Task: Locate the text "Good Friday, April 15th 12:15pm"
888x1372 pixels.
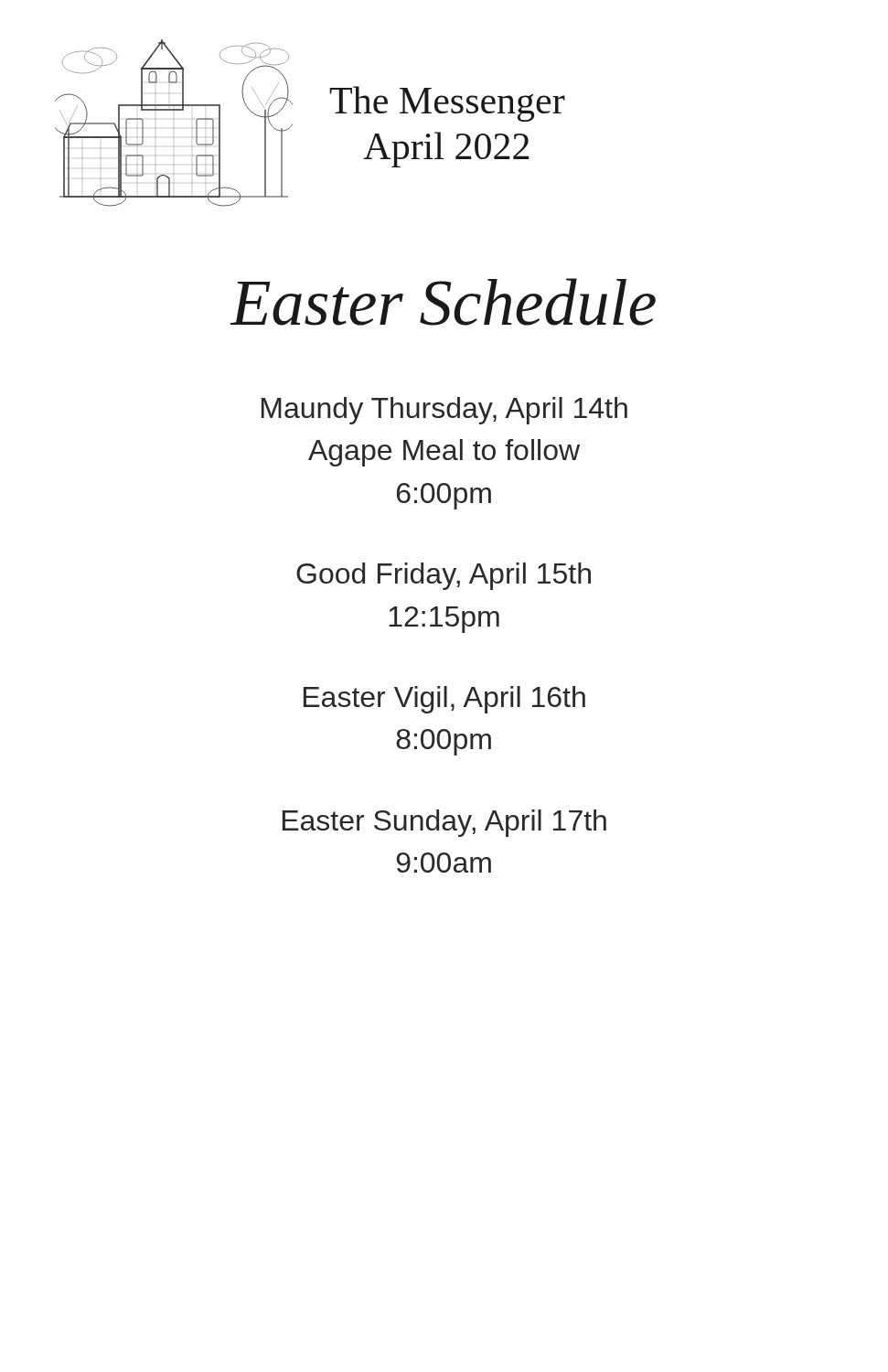Action: (444, 595)
